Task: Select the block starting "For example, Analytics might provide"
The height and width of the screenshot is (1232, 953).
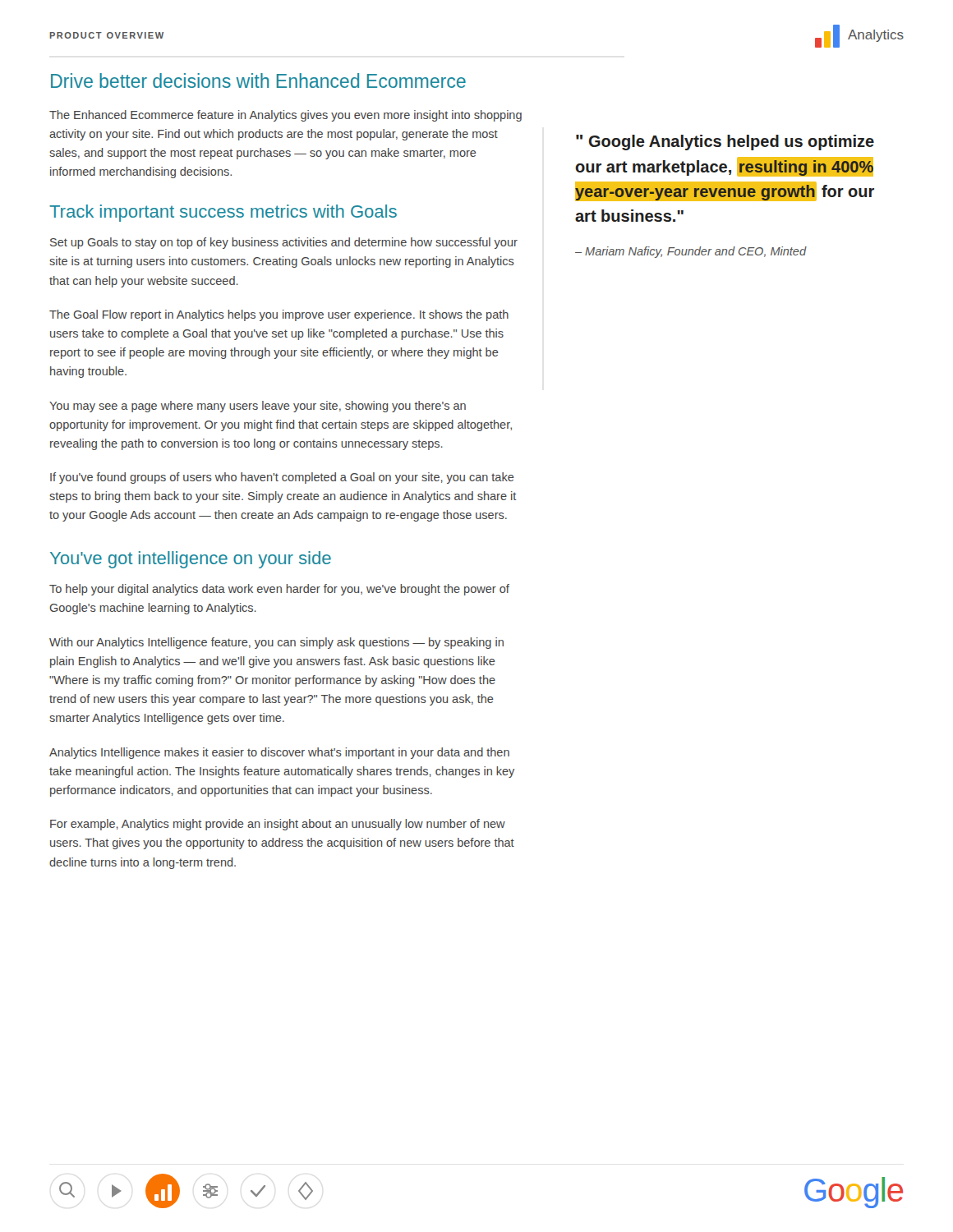Action: point(282,843)
